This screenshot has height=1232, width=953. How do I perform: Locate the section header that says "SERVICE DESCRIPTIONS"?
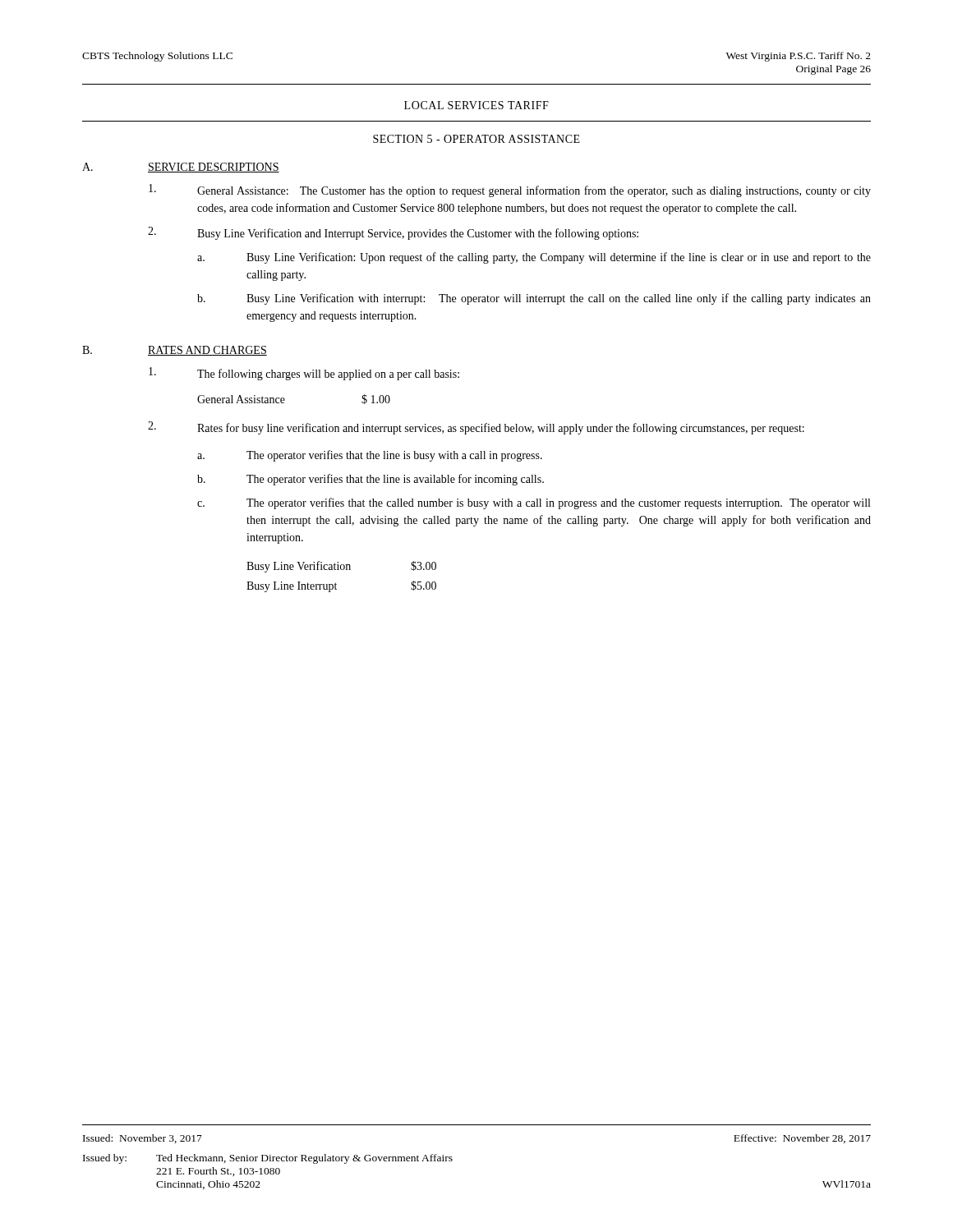[x=213, y=167]
